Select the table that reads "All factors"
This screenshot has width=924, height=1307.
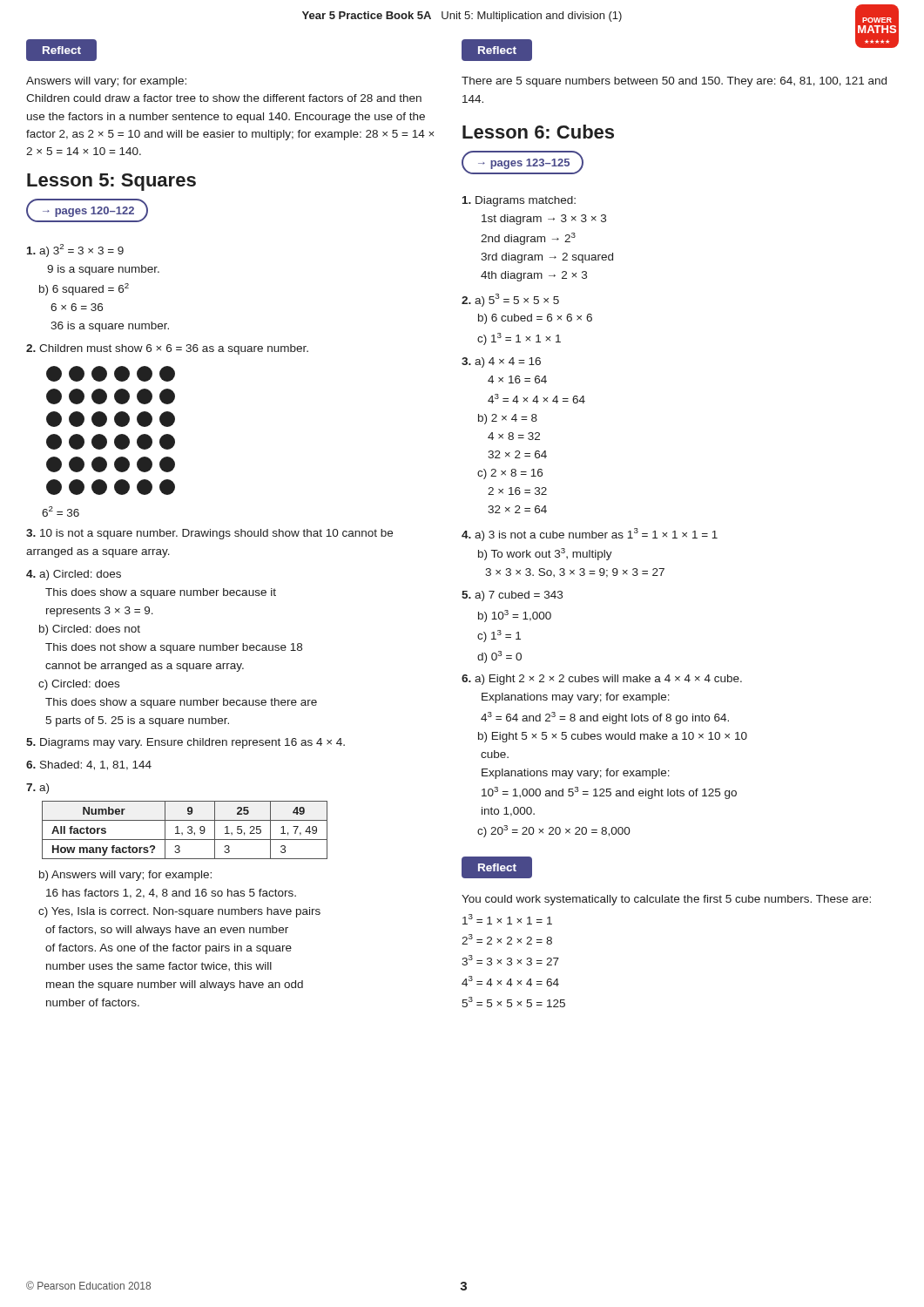pos(239,830)
